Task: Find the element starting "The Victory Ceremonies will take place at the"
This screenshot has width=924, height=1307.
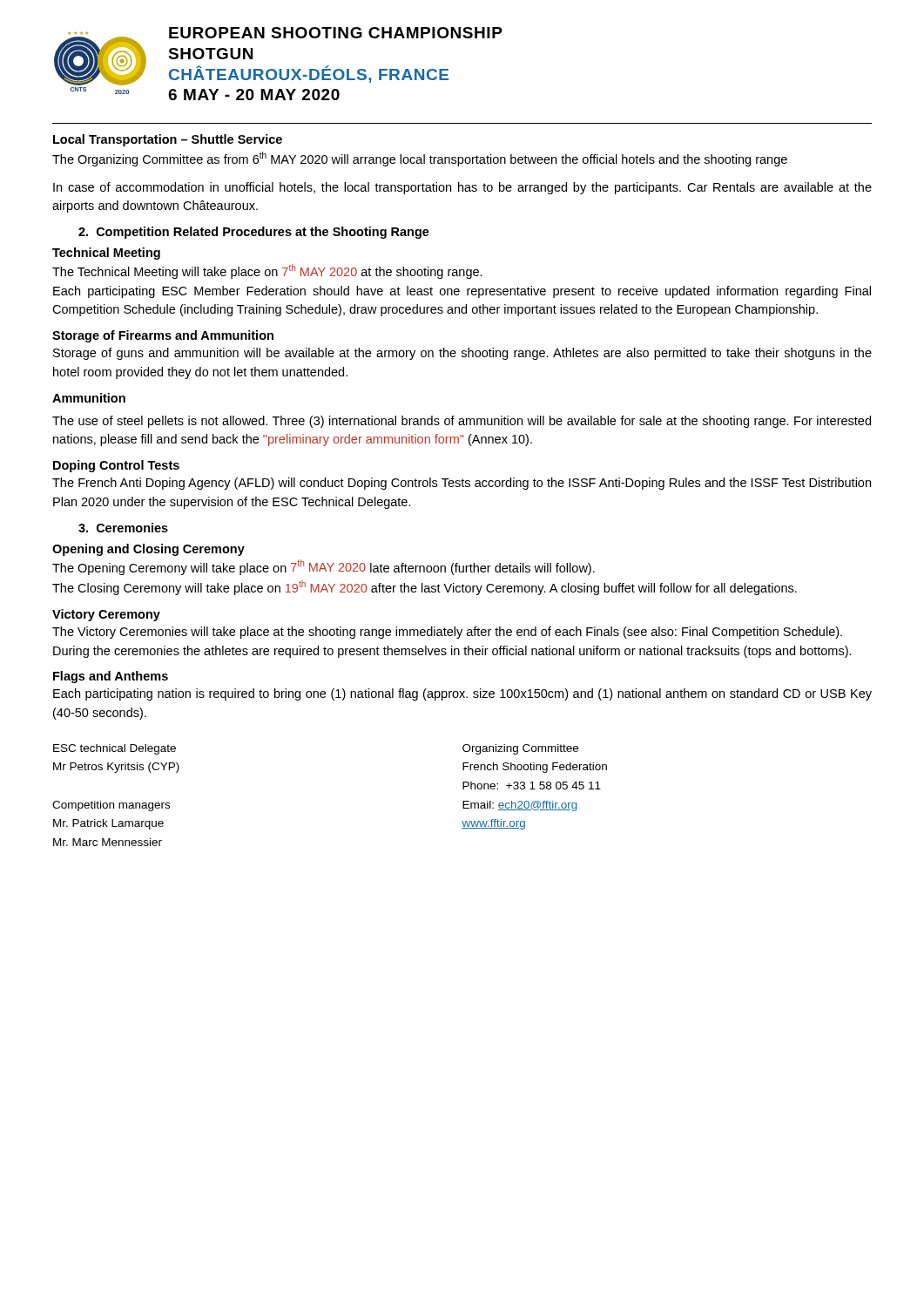Action: click(452, 641)
